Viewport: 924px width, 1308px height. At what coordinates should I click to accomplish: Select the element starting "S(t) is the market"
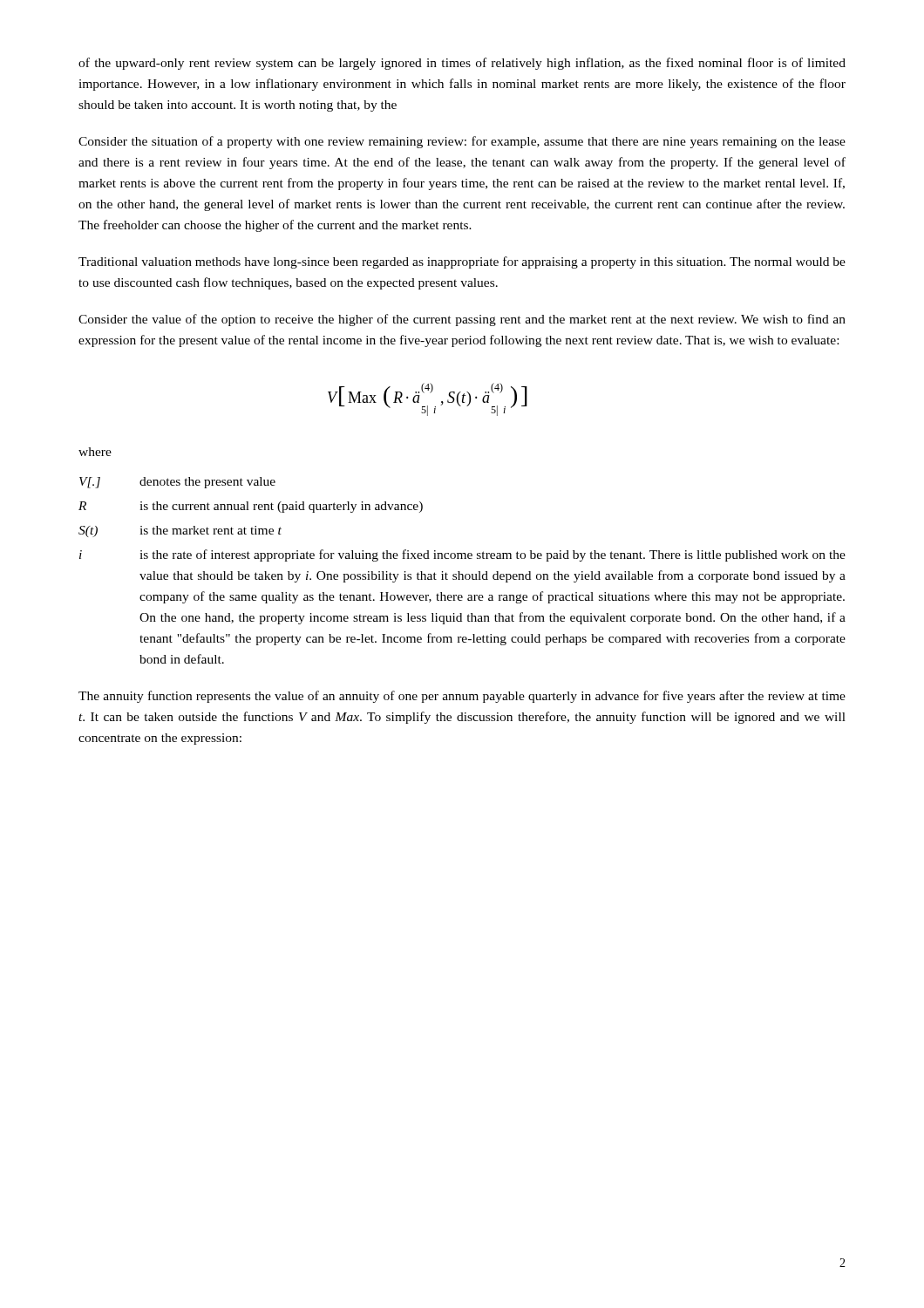(x=180, y=531)
